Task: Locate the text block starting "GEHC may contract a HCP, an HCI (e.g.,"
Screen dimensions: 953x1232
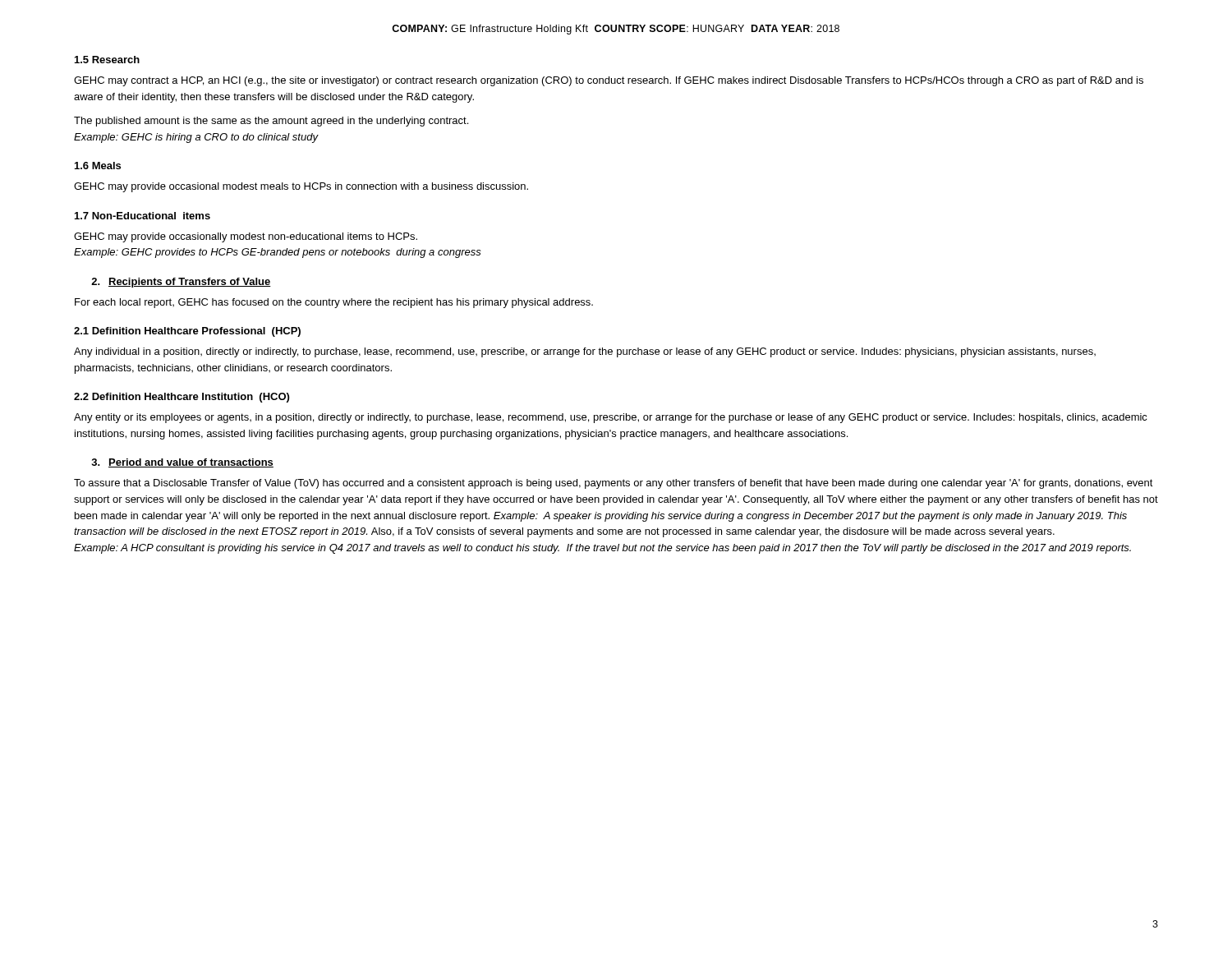Action: click(x=609, y=88)
